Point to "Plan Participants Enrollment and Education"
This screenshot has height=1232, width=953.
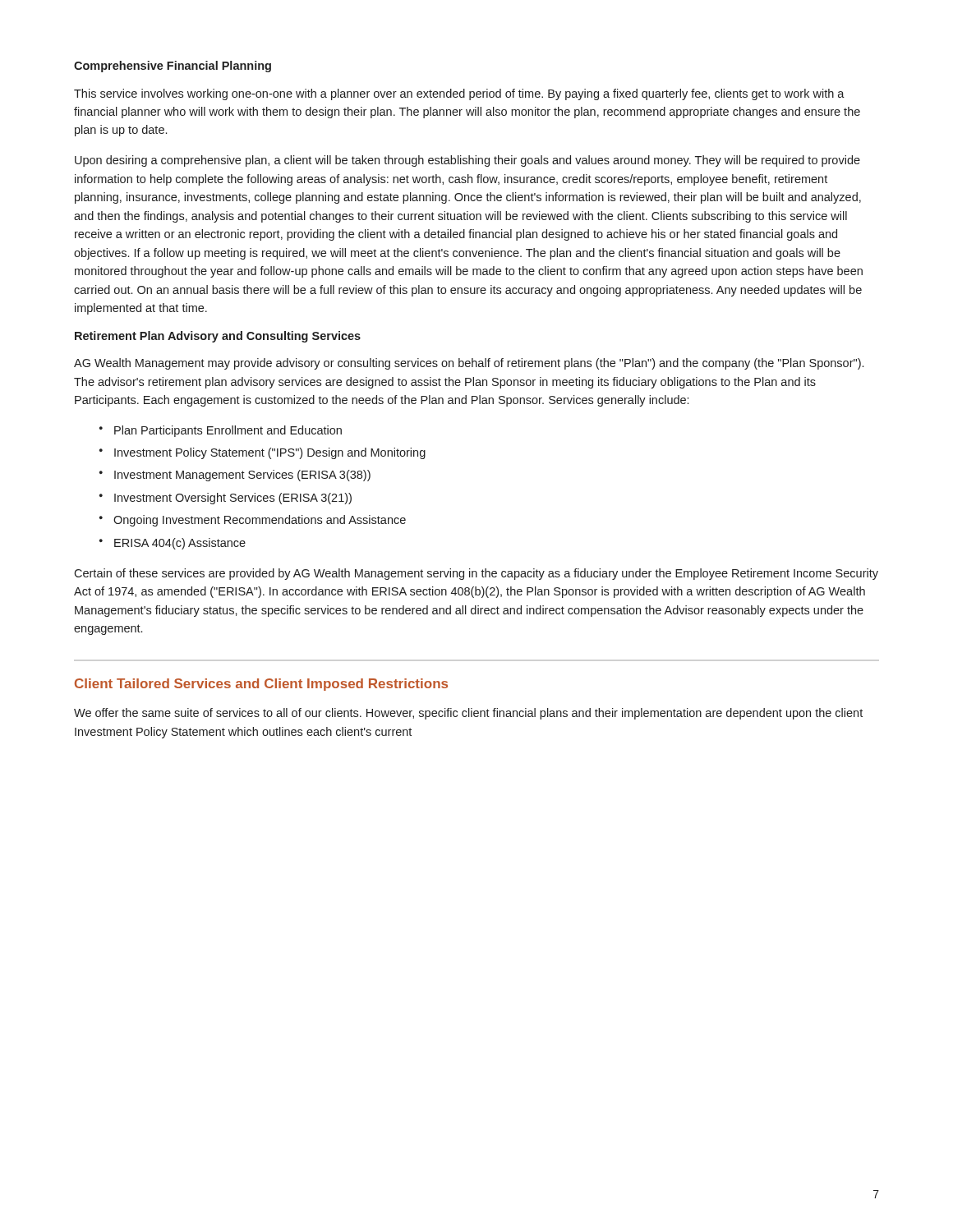coord(221,431)
